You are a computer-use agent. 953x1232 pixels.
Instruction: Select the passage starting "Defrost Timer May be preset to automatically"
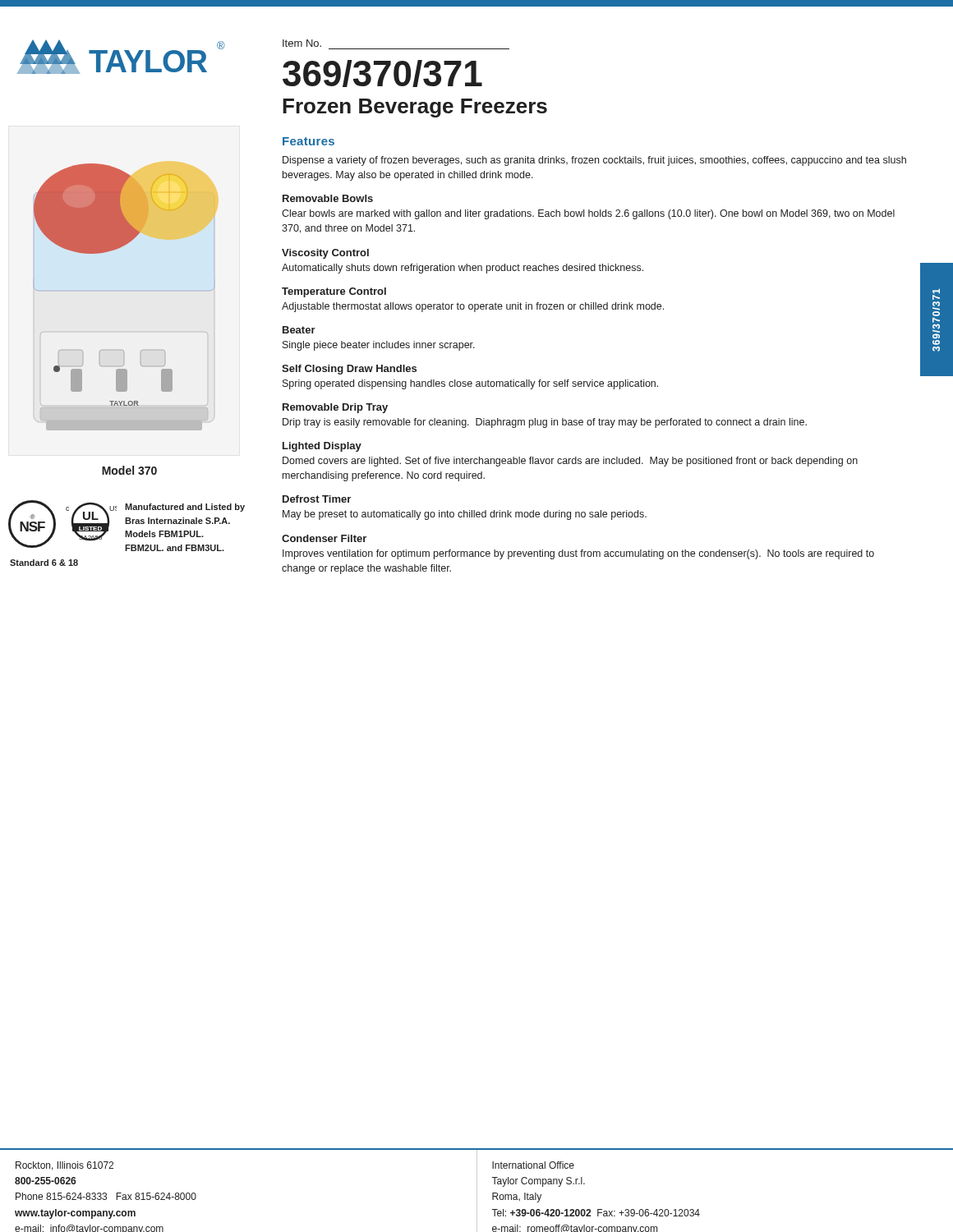[x=594, y=508]
